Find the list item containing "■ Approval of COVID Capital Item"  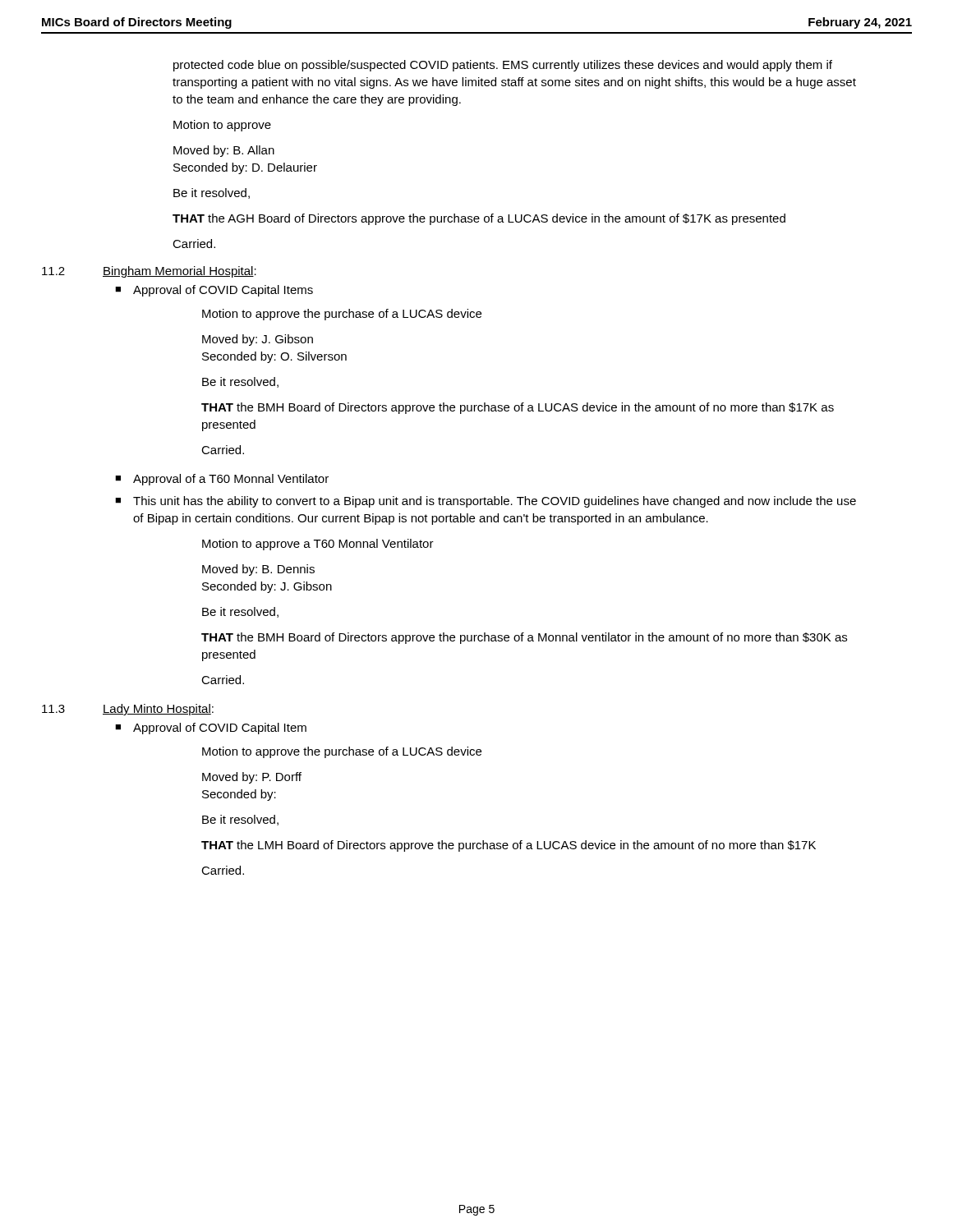click(x=211, y=729)
